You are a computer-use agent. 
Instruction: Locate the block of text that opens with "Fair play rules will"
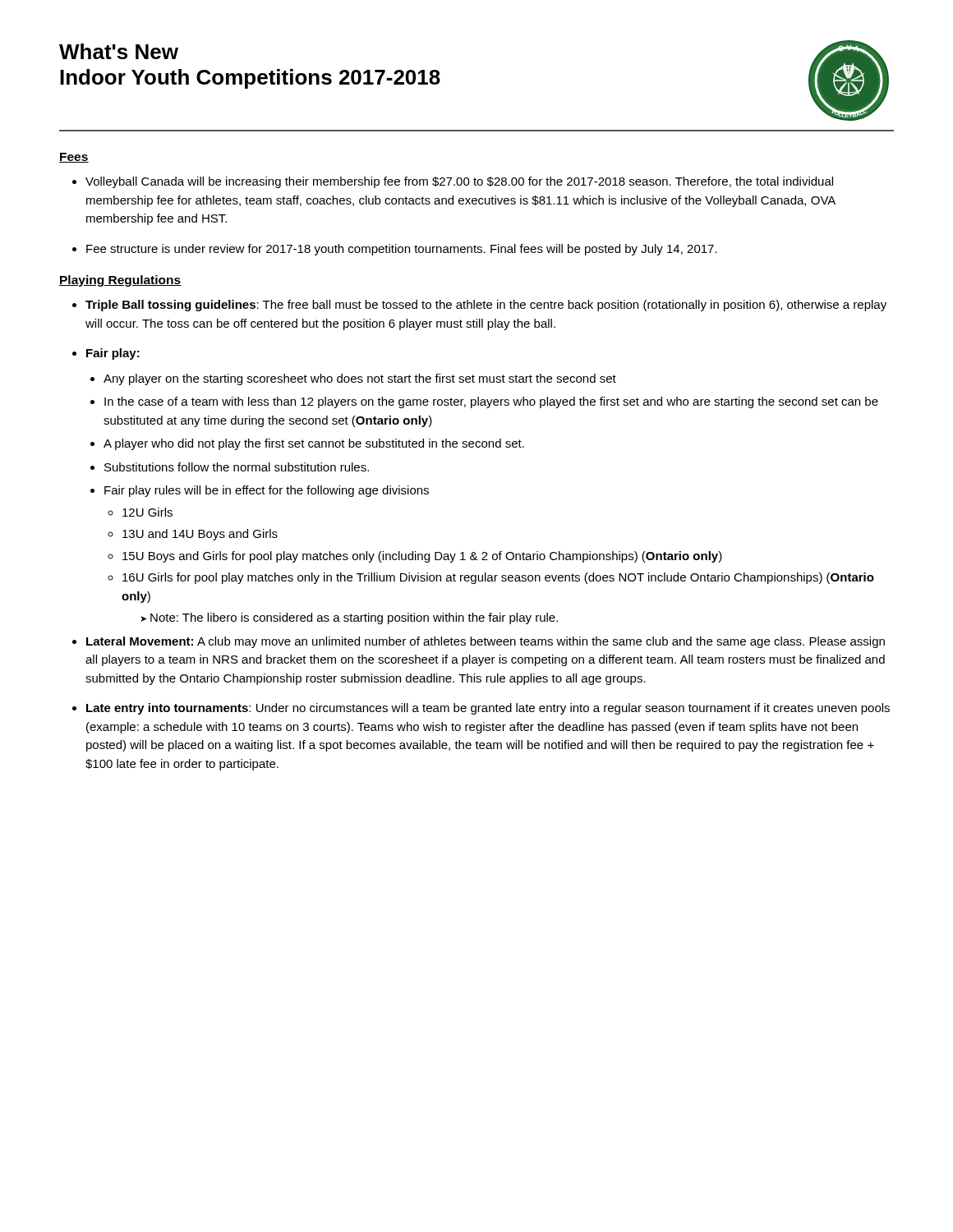point(499,555)
